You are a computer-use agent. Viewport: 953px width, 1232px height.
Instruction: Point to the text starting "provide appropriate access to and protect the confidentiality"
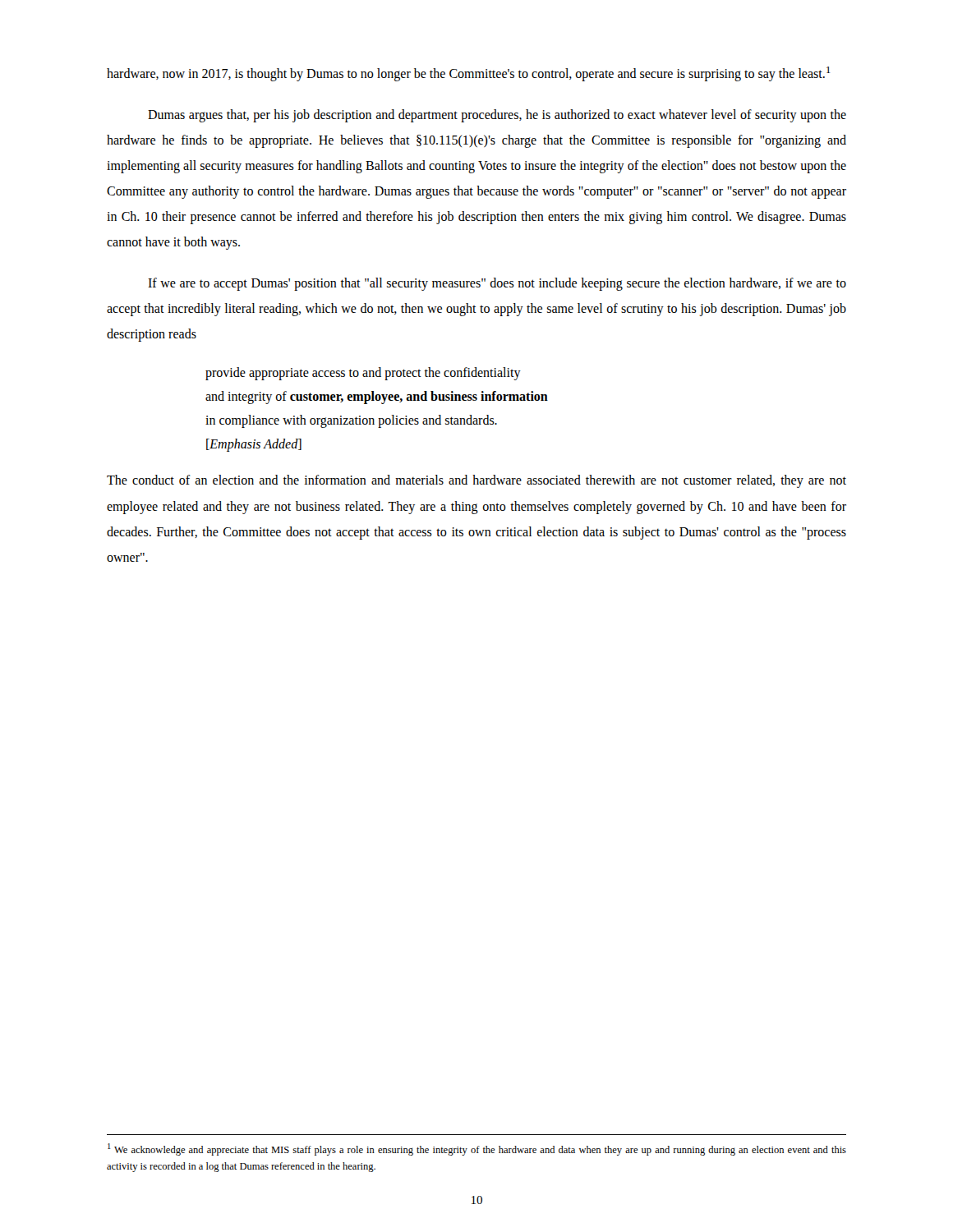coord(377,408)
